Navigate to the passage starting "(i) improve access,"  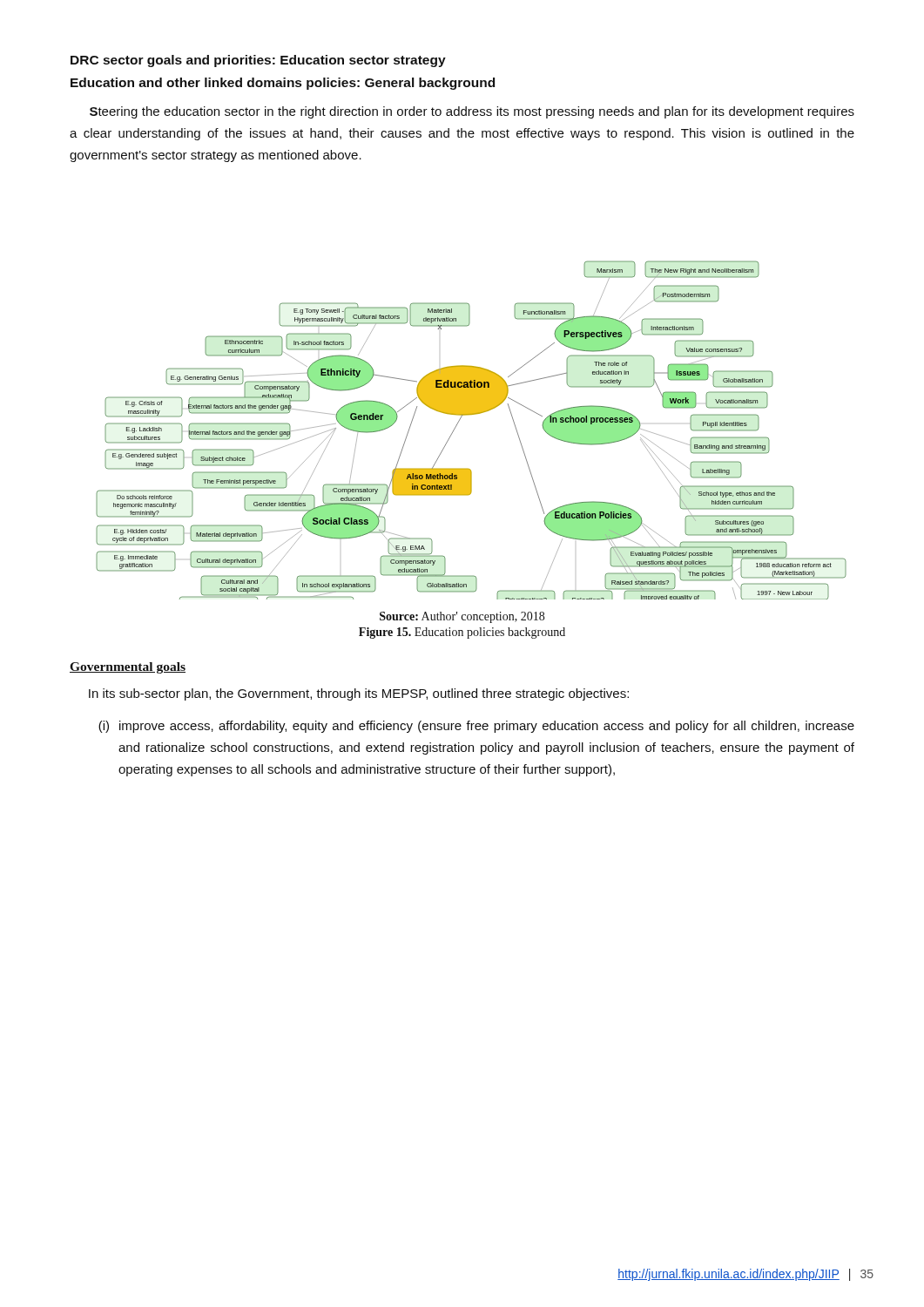click(x=462, y=748)
